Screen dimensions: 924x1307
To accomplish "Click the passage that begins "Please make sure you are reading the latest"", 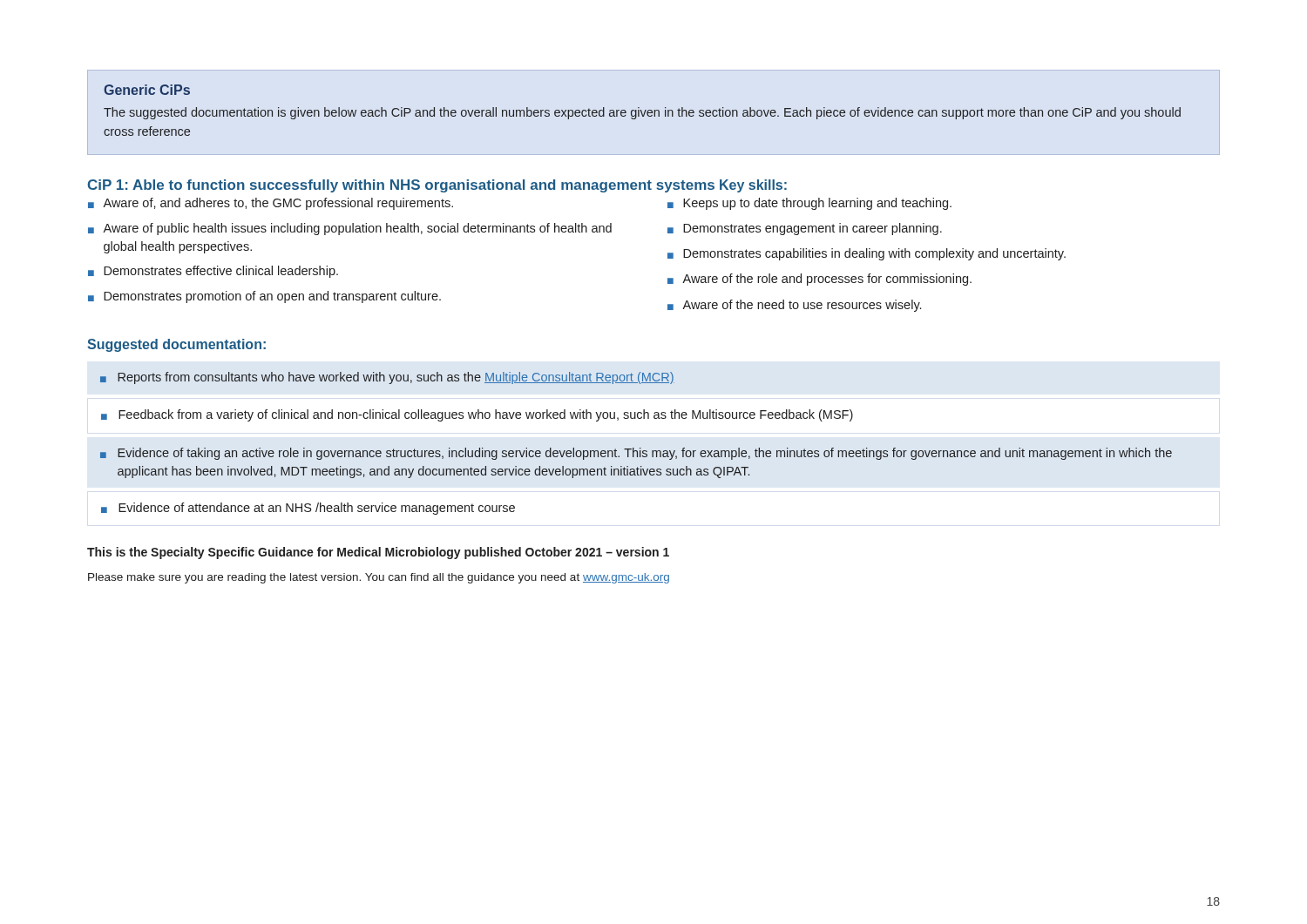I will [x=378, y=577].
